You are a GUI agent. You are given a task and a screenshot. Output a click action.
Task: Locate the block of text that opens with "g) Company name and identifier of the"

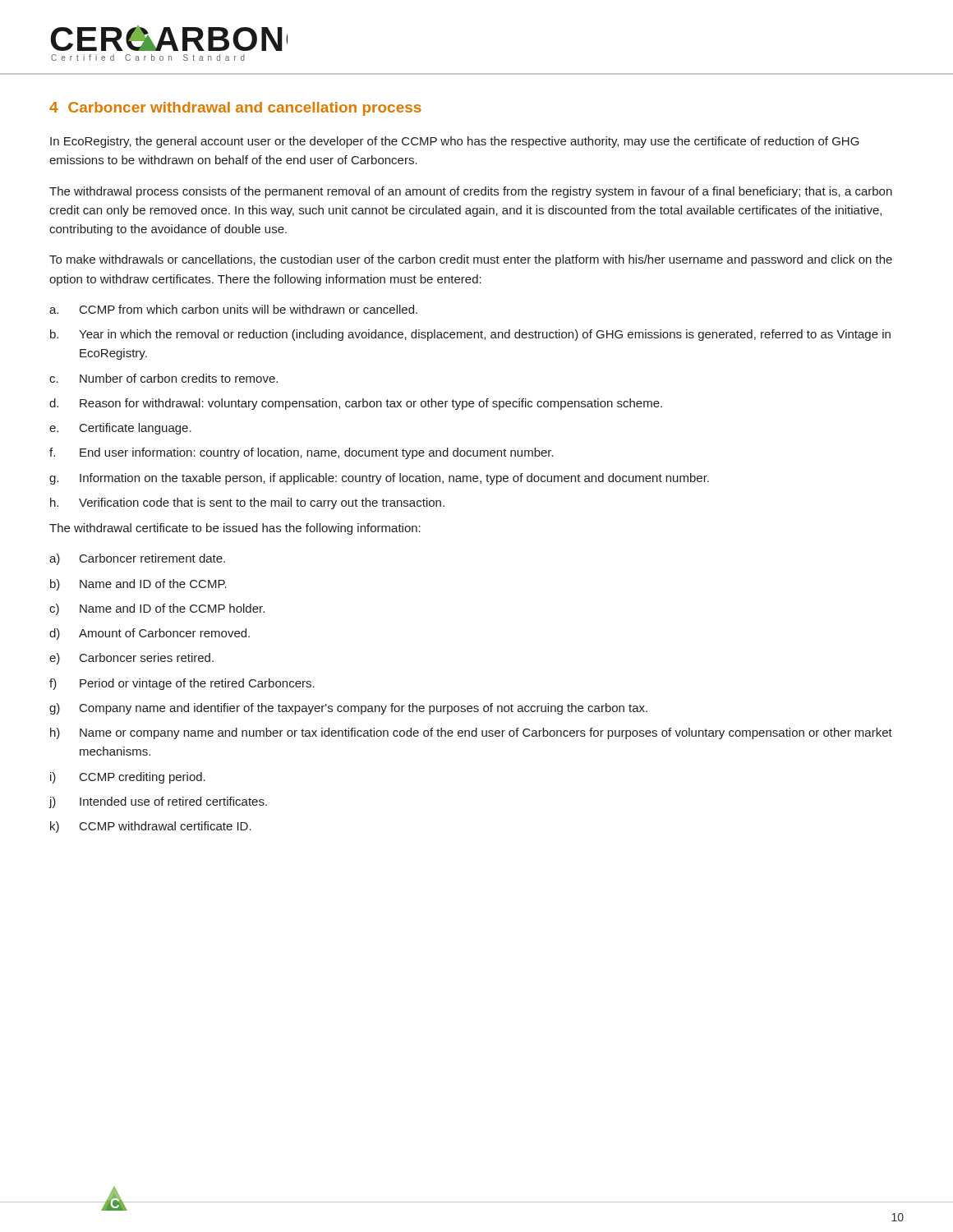pyautogui.click(x=476, y=707)
